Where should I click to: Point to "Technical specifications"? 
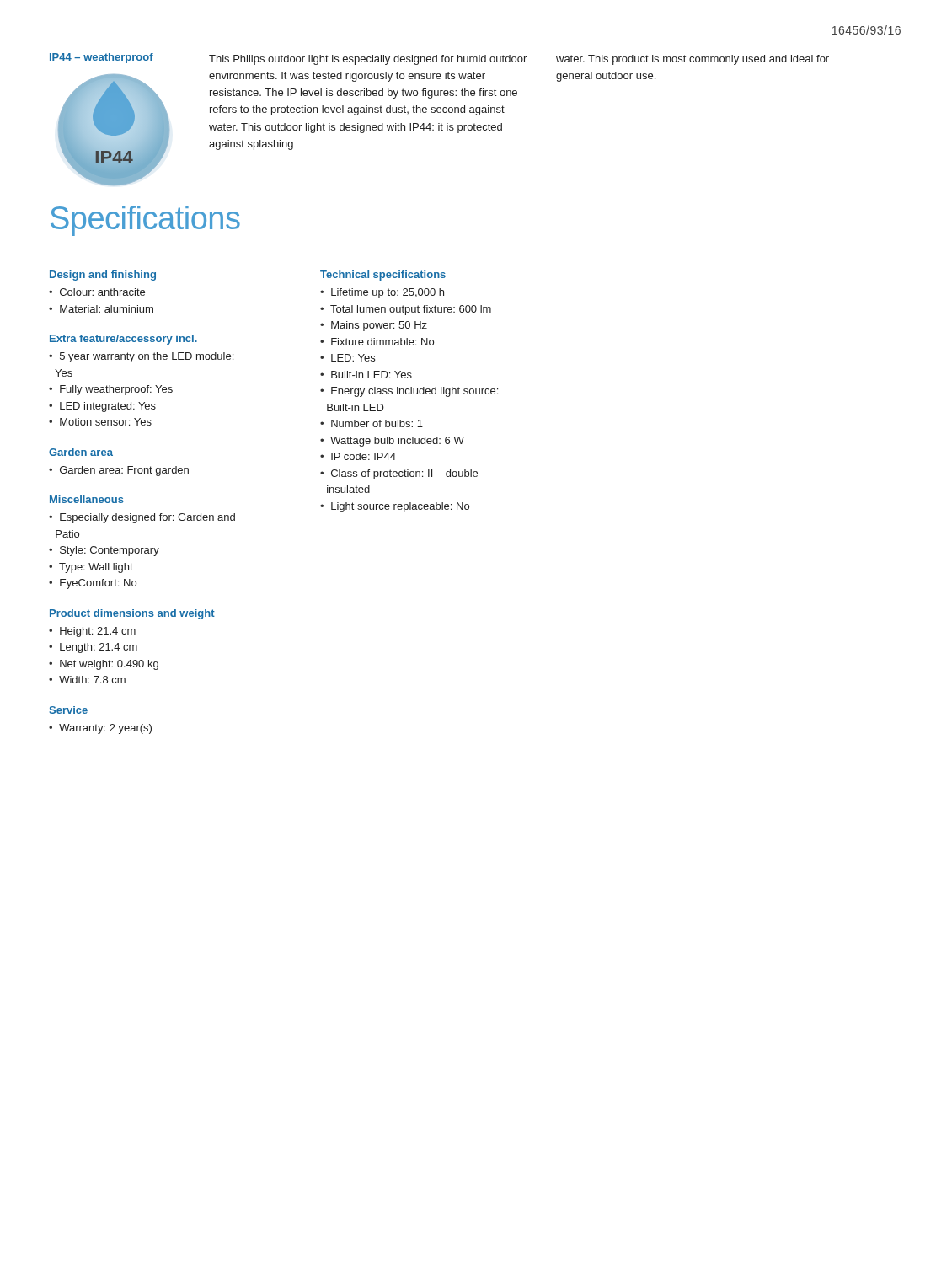click(383, 274)
